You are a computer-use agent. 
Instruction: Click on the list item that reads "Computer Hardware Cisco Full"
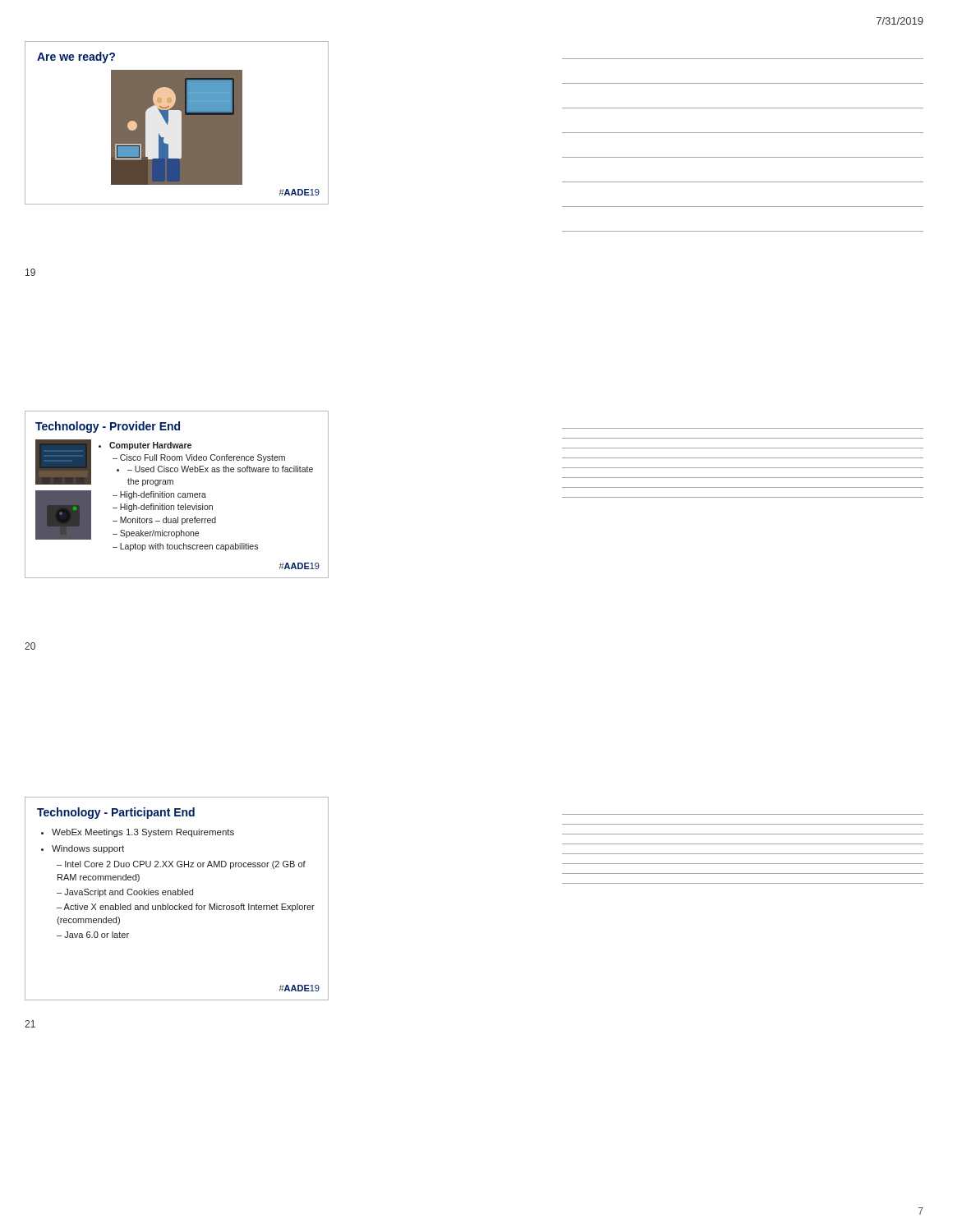[x=214, y=496]
